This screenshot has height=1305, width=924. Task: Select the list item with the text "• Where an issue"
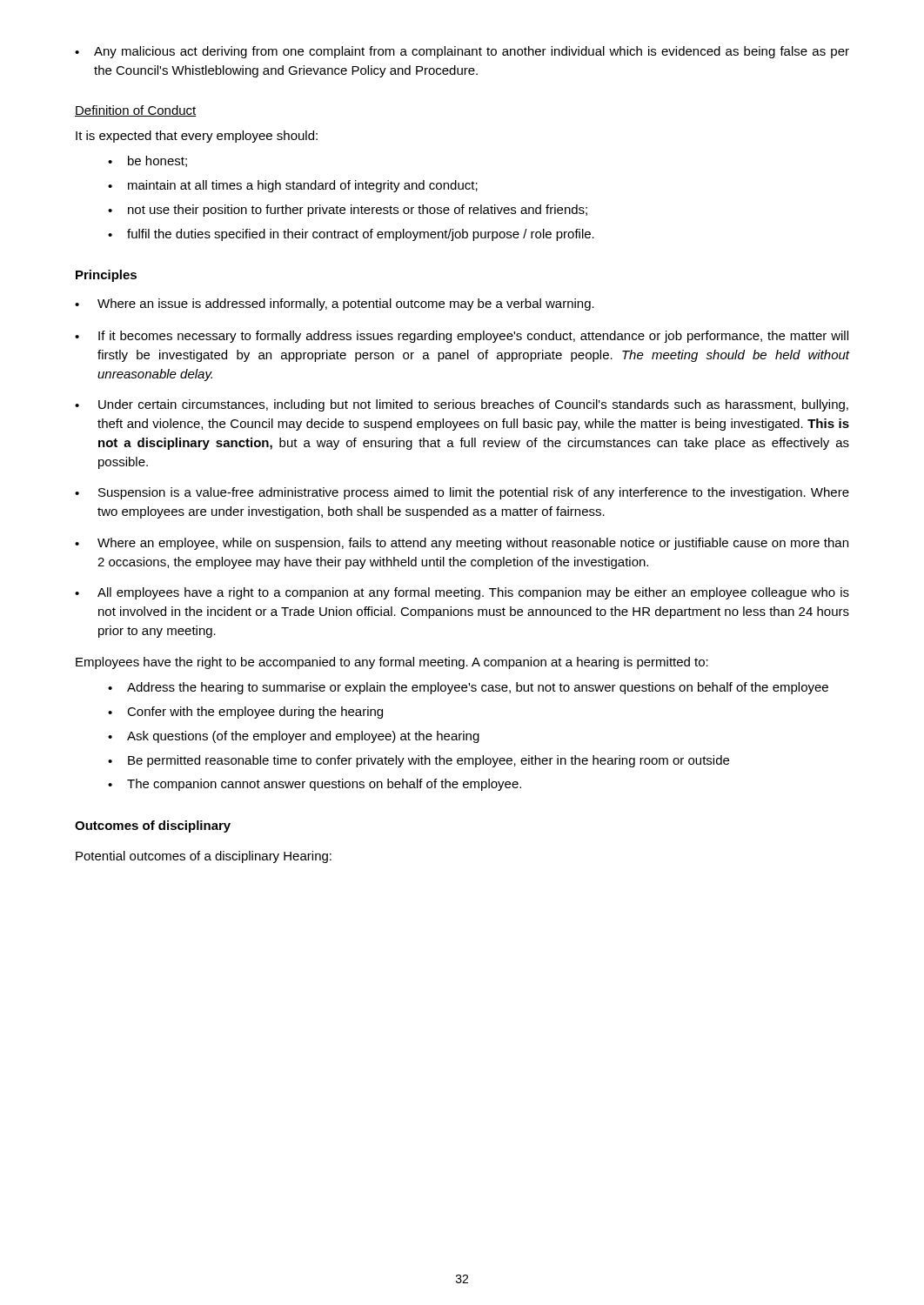click(462, 304)
